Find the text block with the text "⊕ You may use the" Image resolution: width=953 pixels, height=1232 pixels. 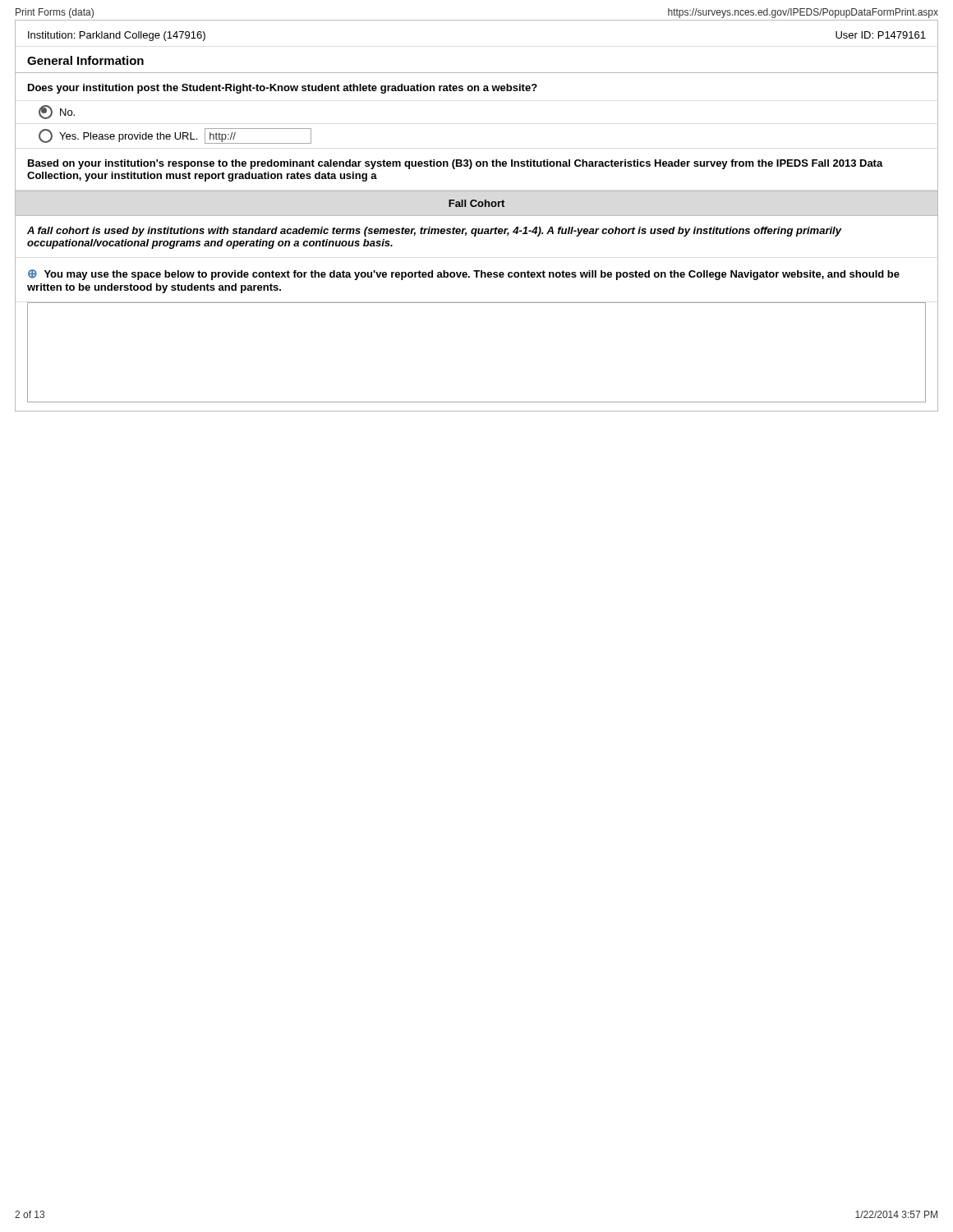(463, 280)
